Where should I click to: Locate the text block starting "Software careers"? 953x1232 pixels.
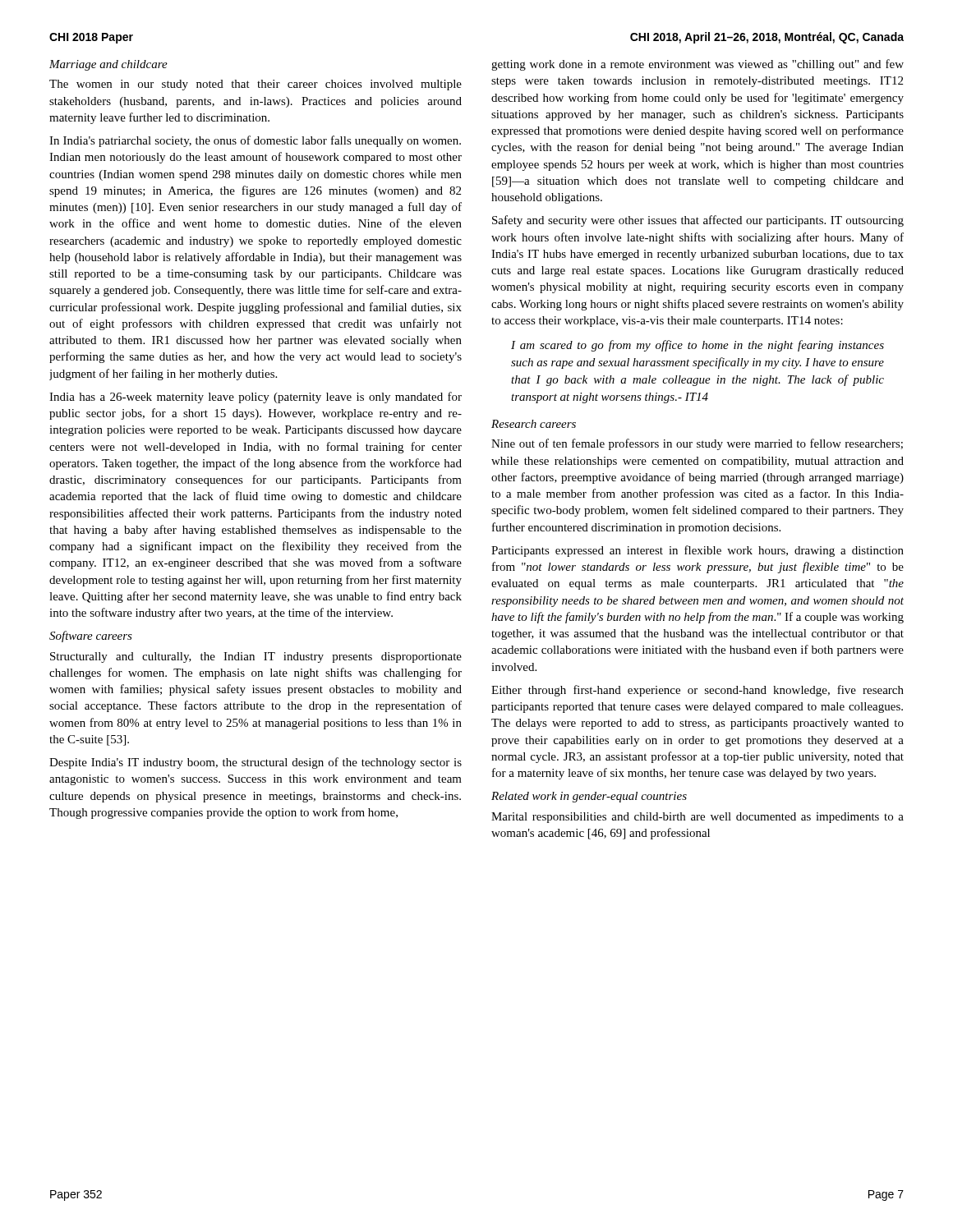click(91, 636)
